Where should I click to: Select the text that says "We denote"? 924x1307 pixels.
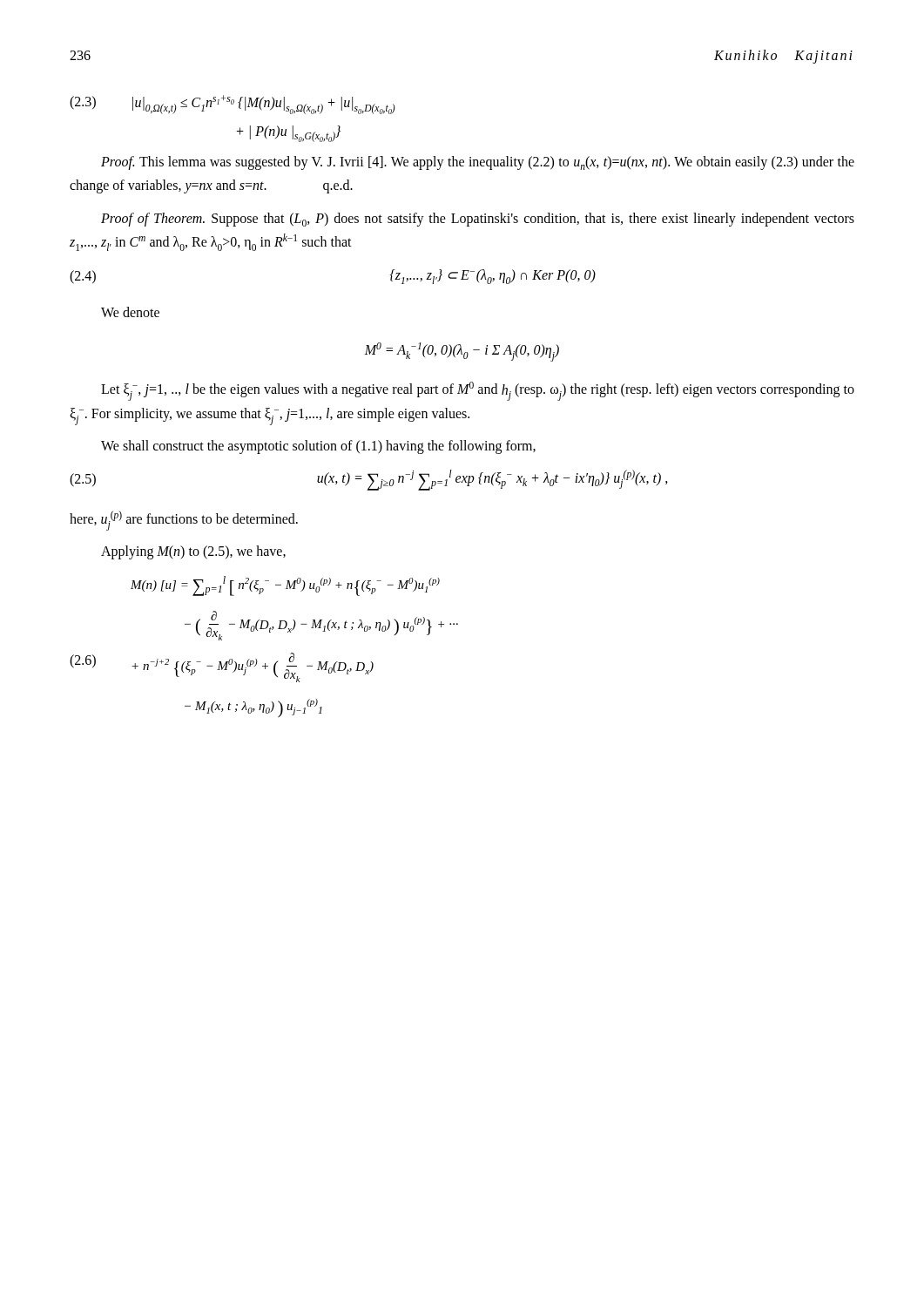[130, 312]
